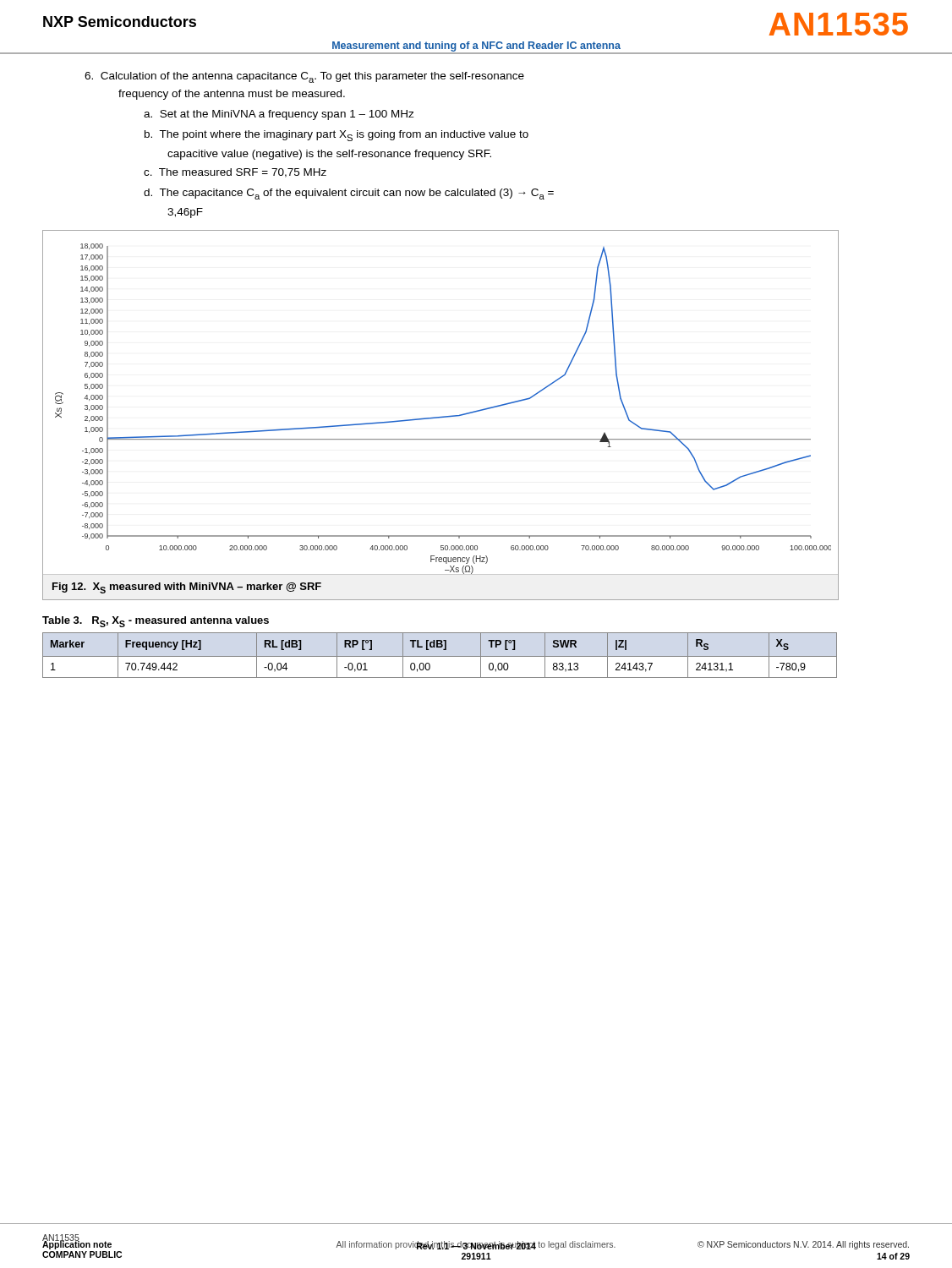Click on the caption with the text "Table 3. RS, XS - measured"
The image size is (952, 1268).
(x=156, y=622)
